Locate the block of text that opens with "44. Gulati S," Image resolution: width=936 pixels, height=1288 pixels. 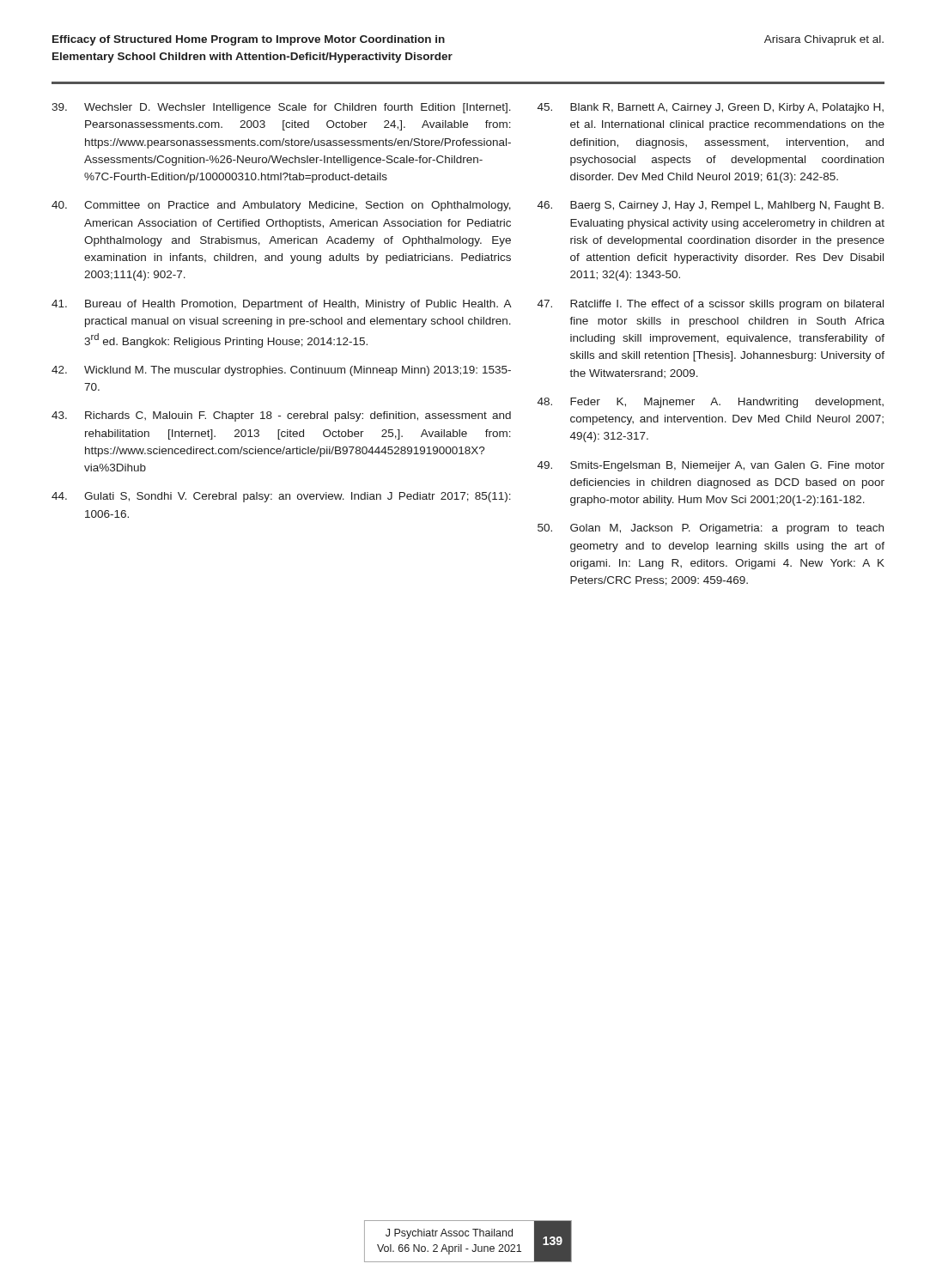pos(281,505)
